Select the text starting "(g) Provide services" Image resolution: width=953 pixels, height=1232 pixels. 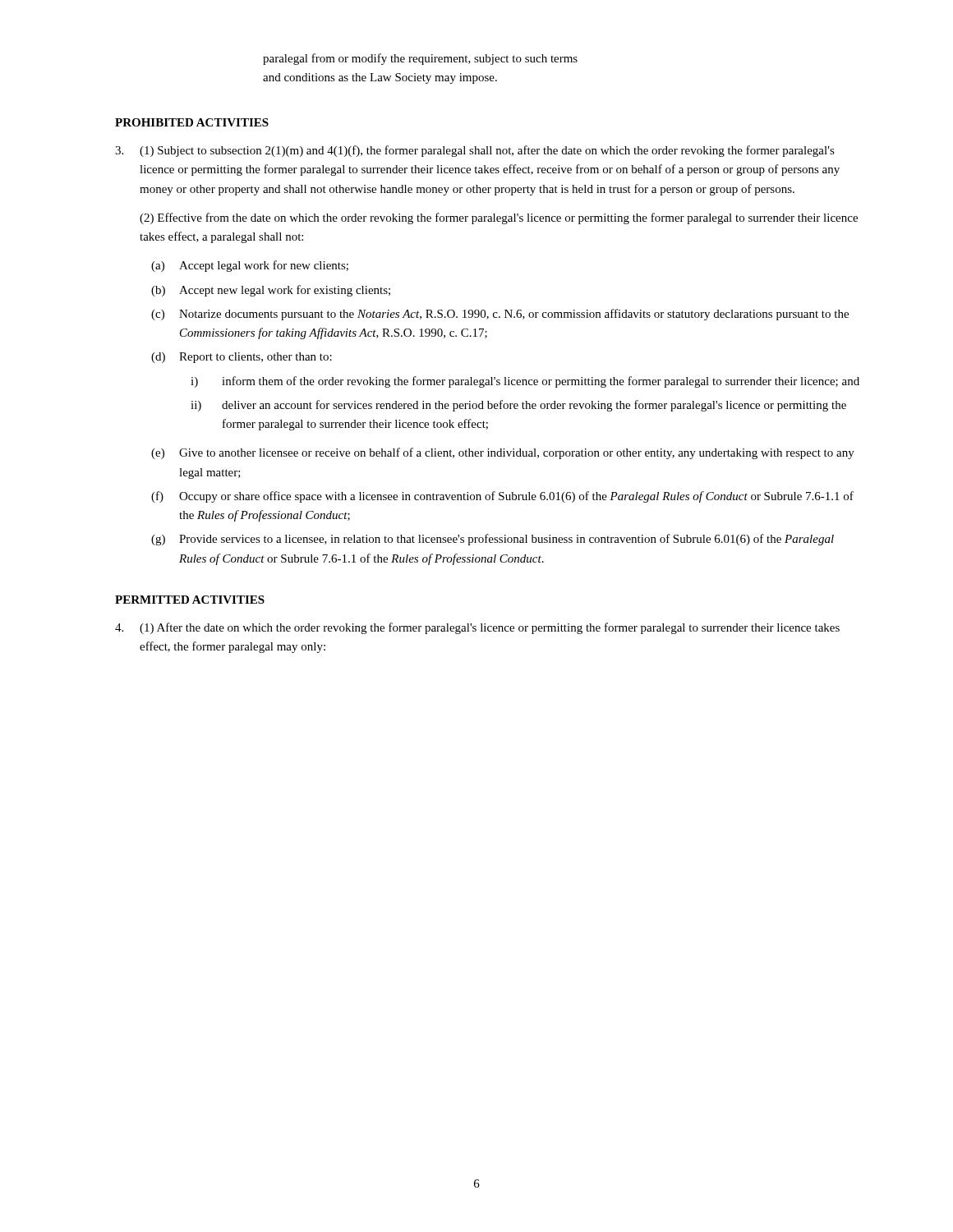pos(501,549)
